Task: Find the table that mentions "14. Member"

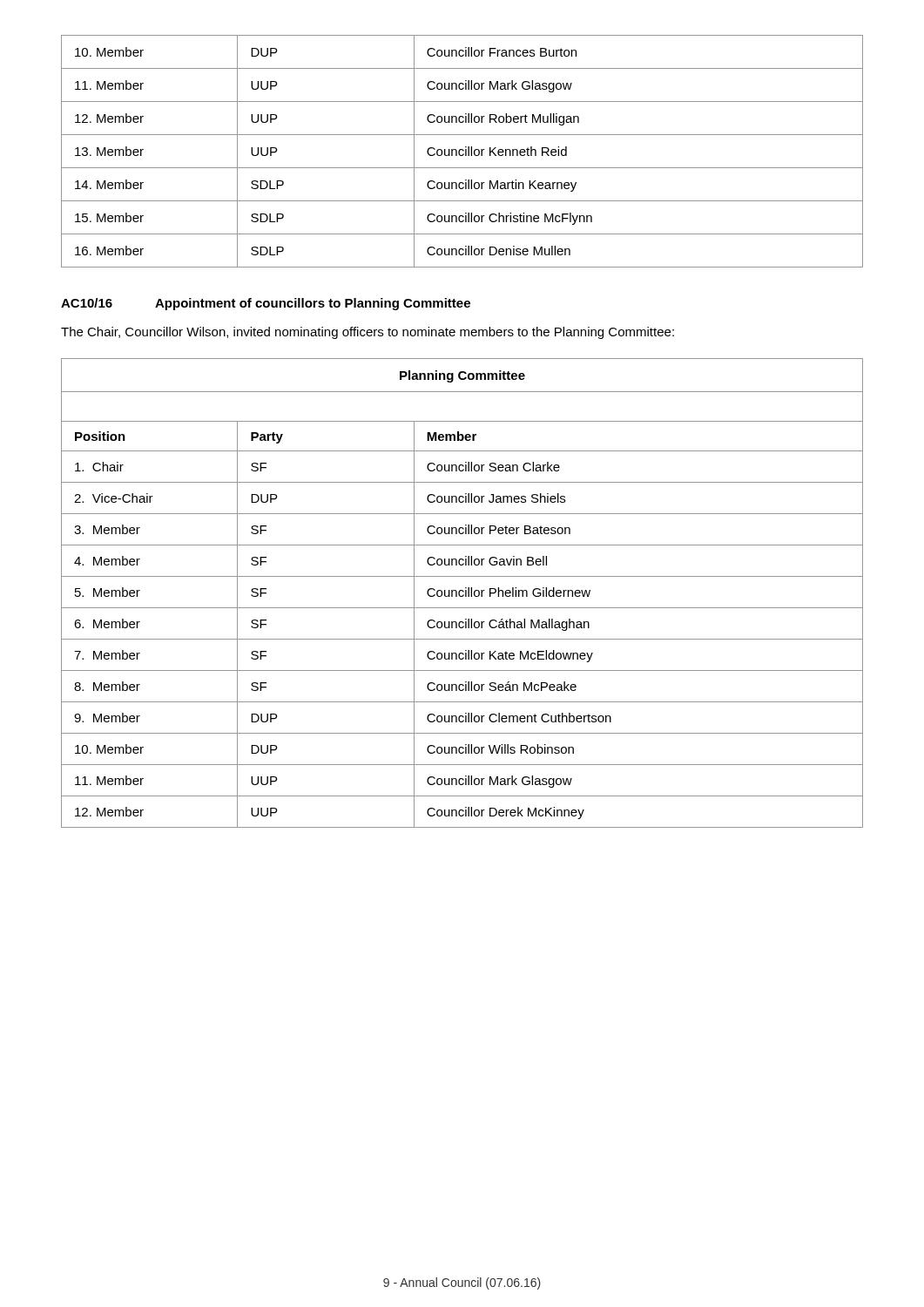Action: click(x=462, y=151)
